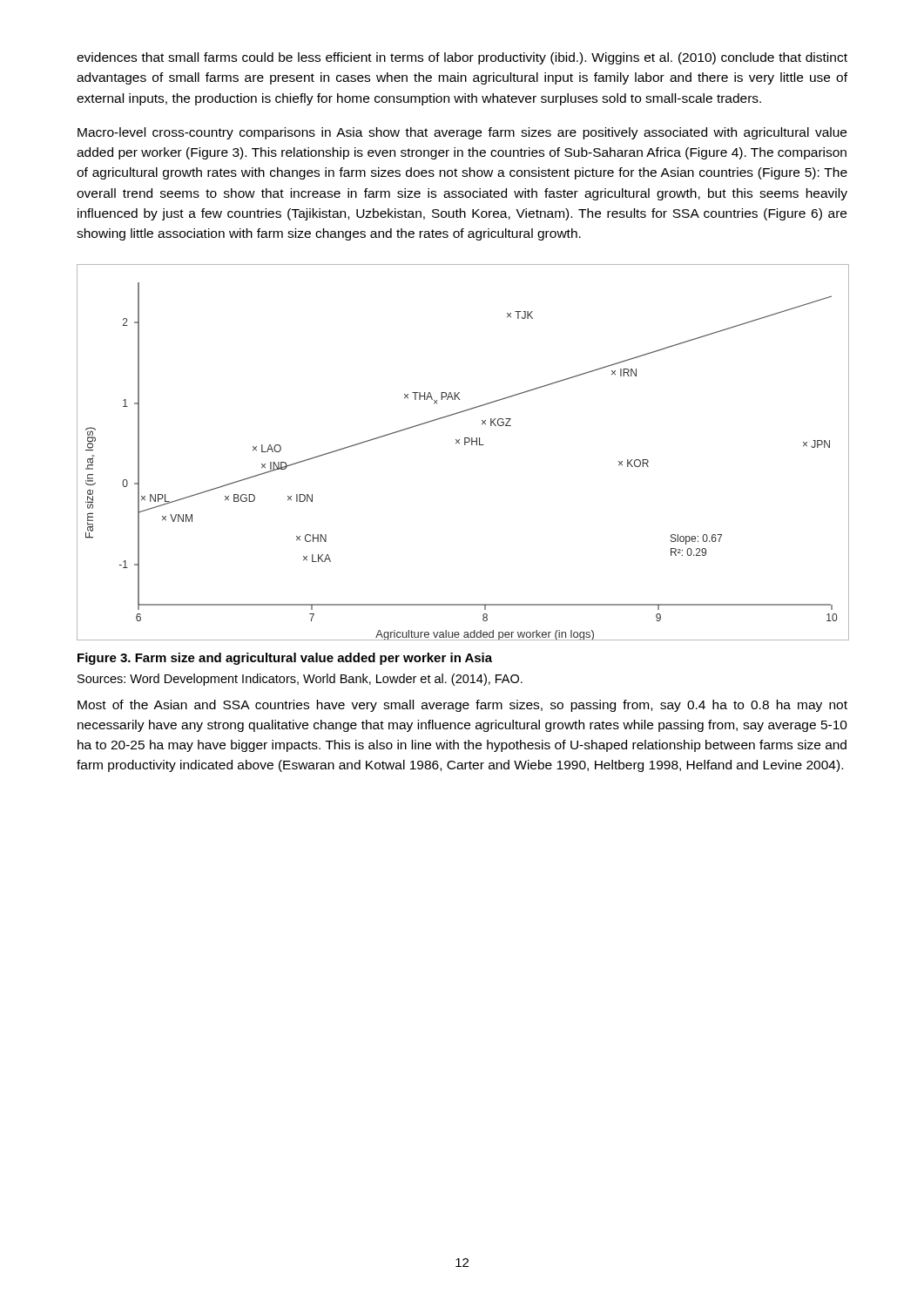
Task: Click on the text block that says "Most of the Asian and"
Action: click(x=462, y=734)
